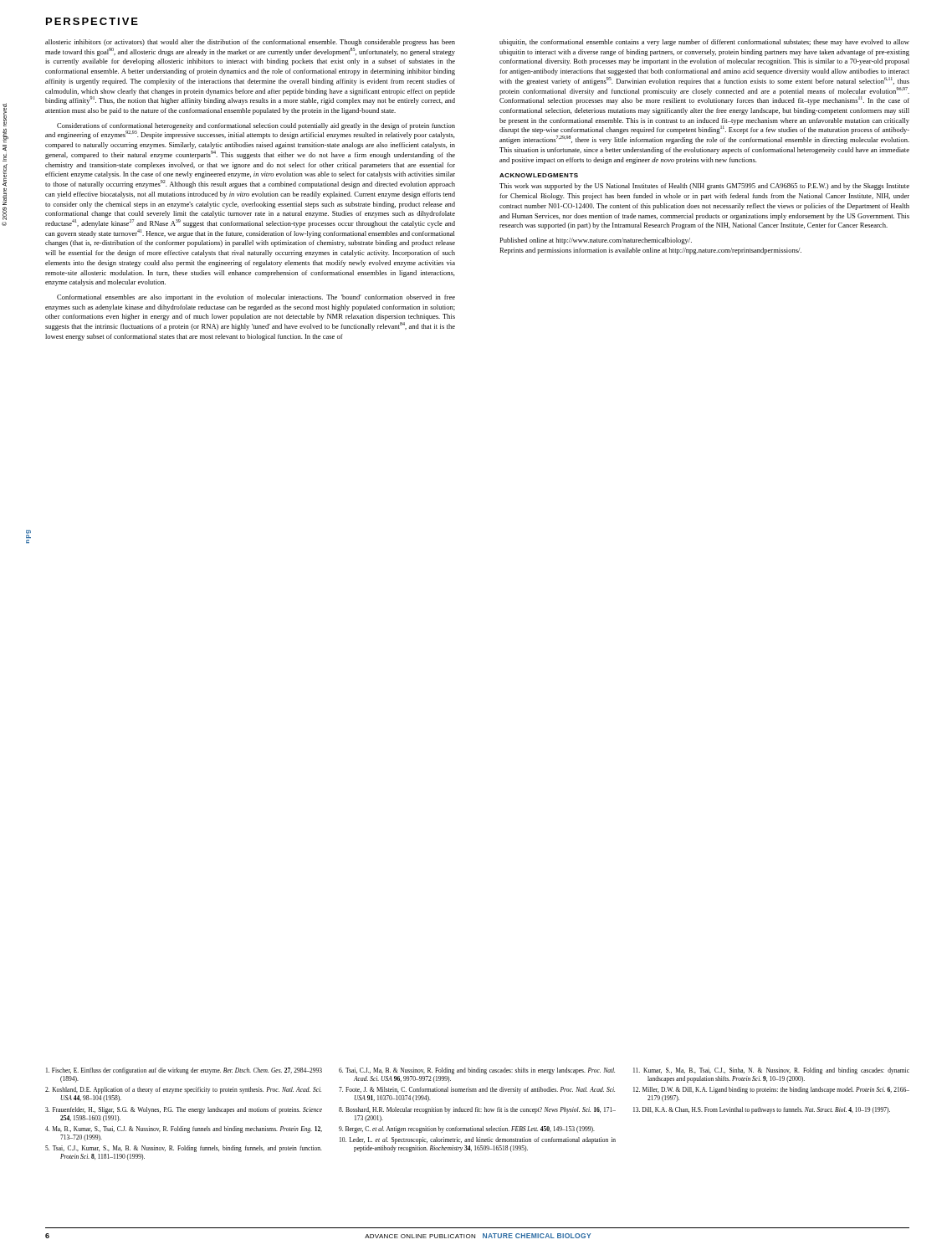Viewport: 952px width, 1255px height.
Task: Locate the block of text that opens with "allosteric inhibitors (or activators) that would"
Action: point(250,77)
